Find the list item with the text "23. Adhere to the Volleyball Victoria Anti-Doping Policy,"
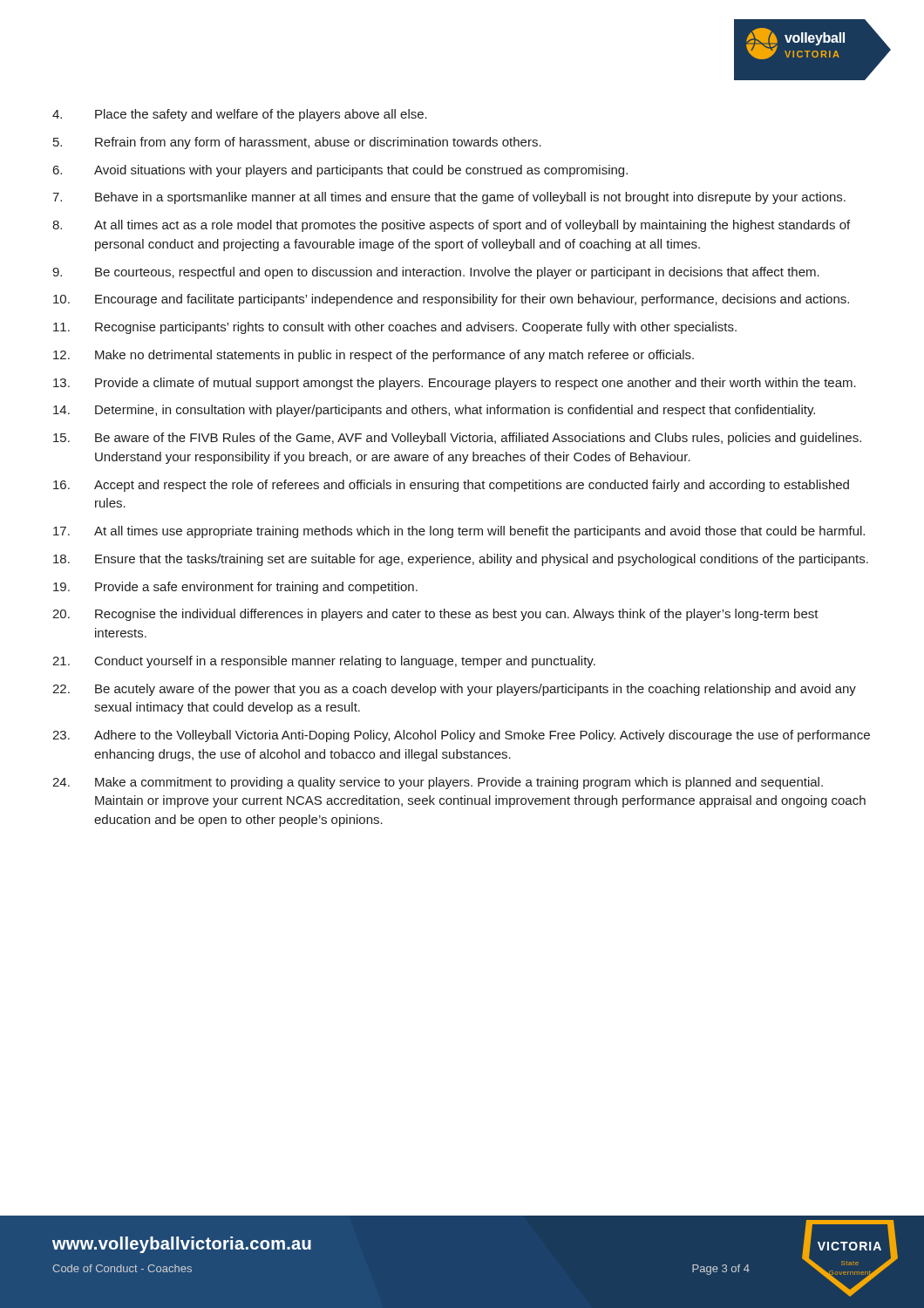 pos(462,745)
